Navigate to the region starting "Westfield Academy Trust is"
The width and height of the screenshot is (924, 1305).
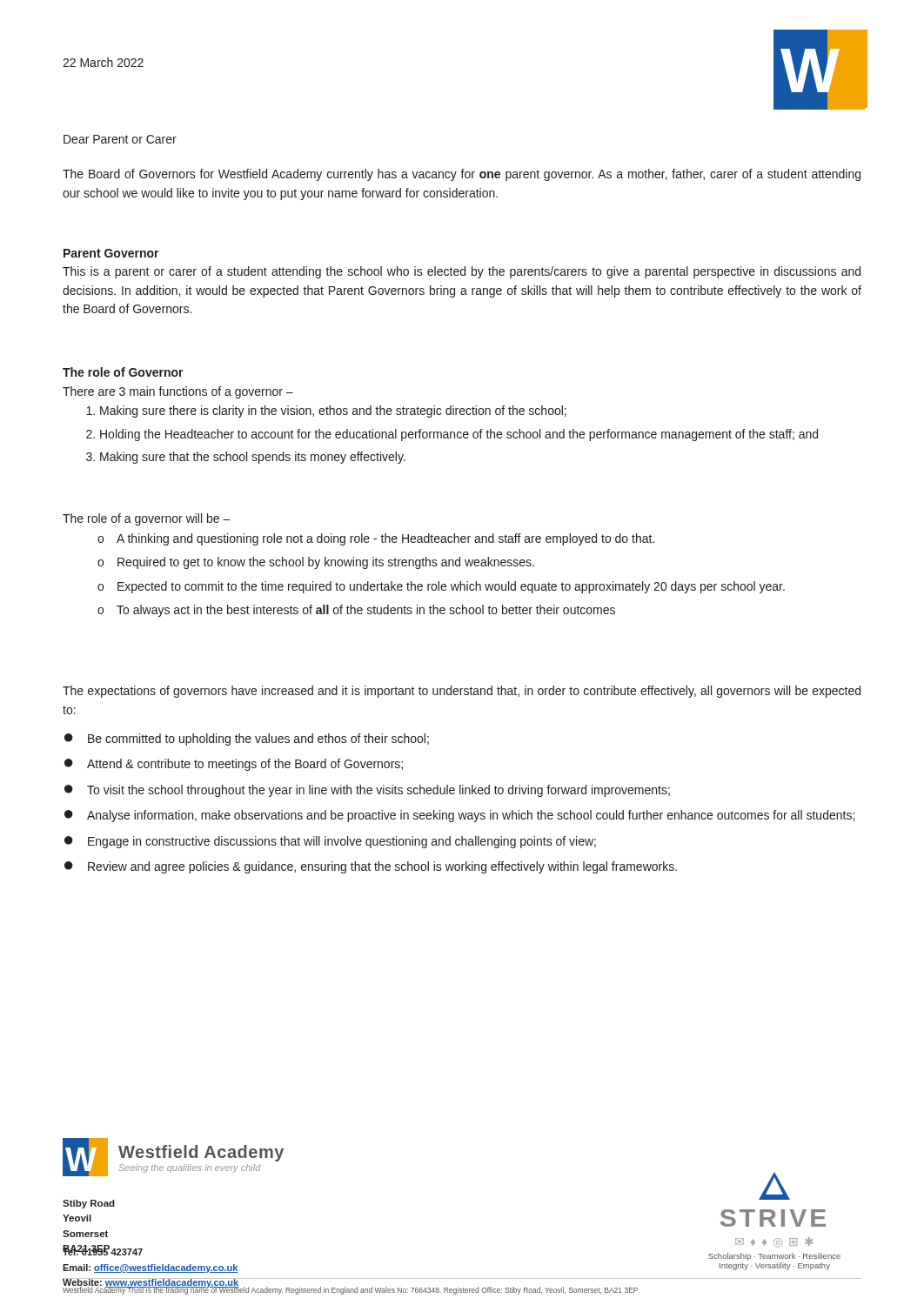tap(350, 1290)
